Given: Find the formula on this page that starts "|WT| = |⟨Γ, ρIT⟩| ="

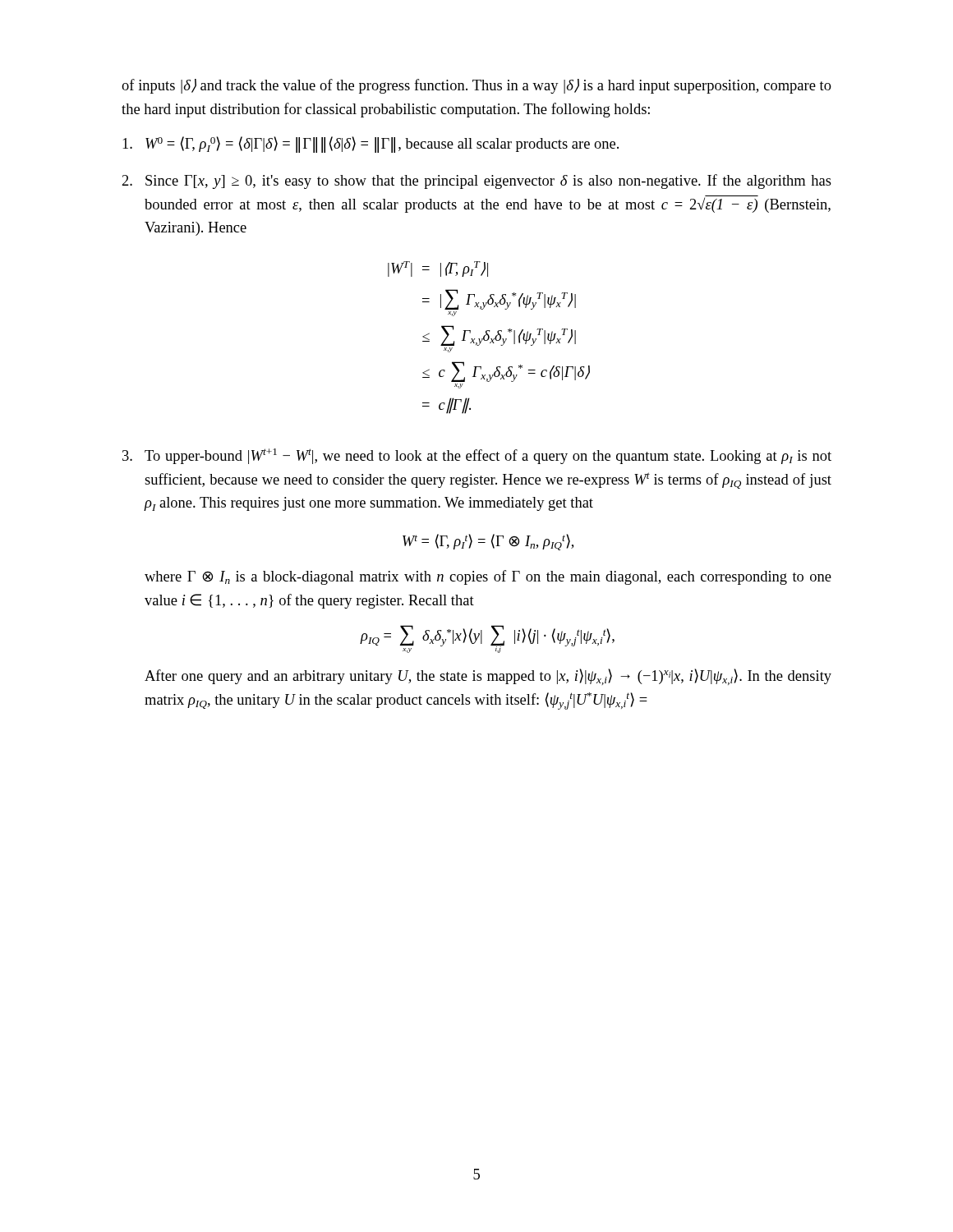Looking at the screenshot, I should click(488, 337).
